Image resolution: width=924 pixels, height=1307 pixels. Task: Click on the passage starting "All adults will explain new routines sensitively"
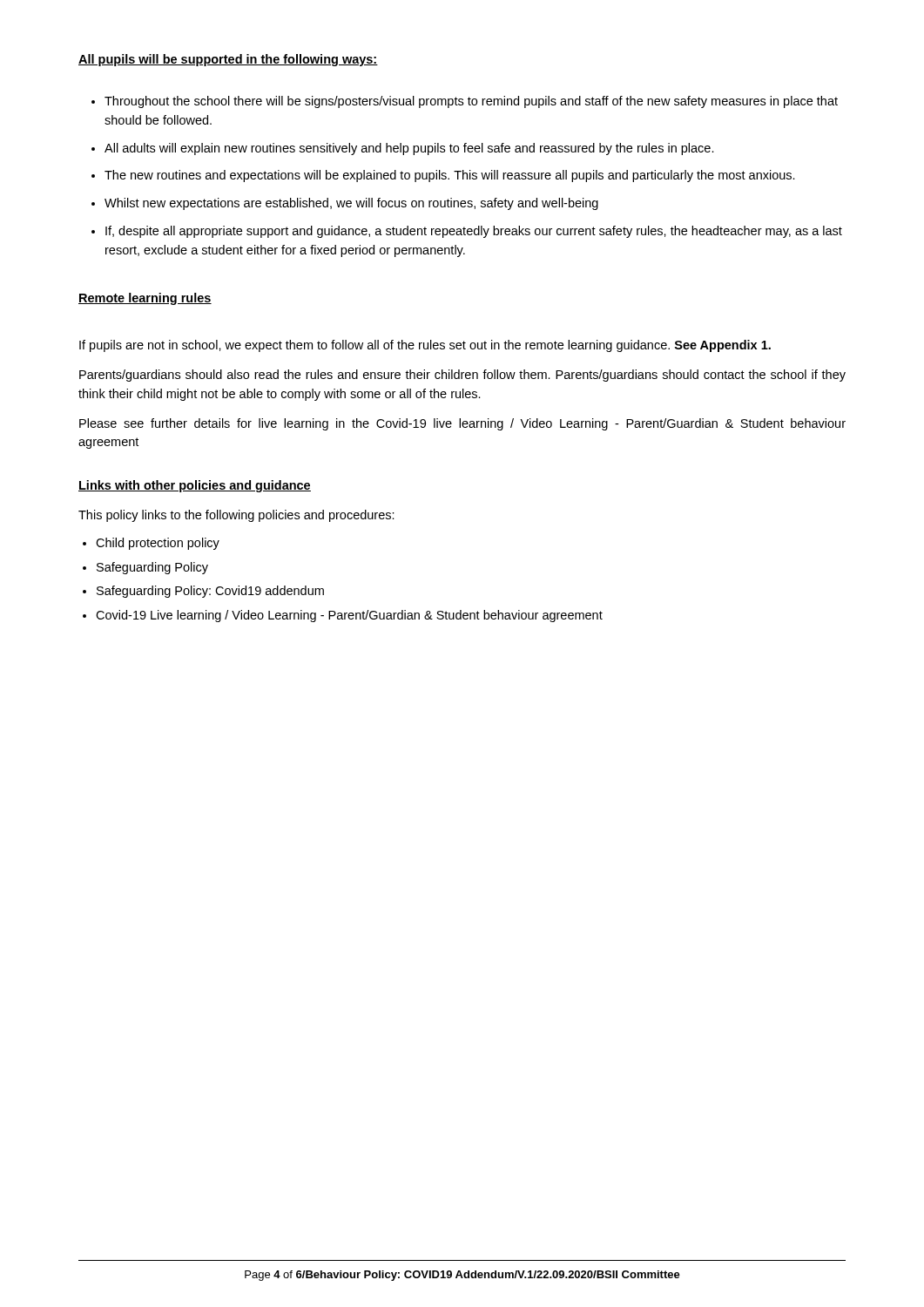[410, 148]
